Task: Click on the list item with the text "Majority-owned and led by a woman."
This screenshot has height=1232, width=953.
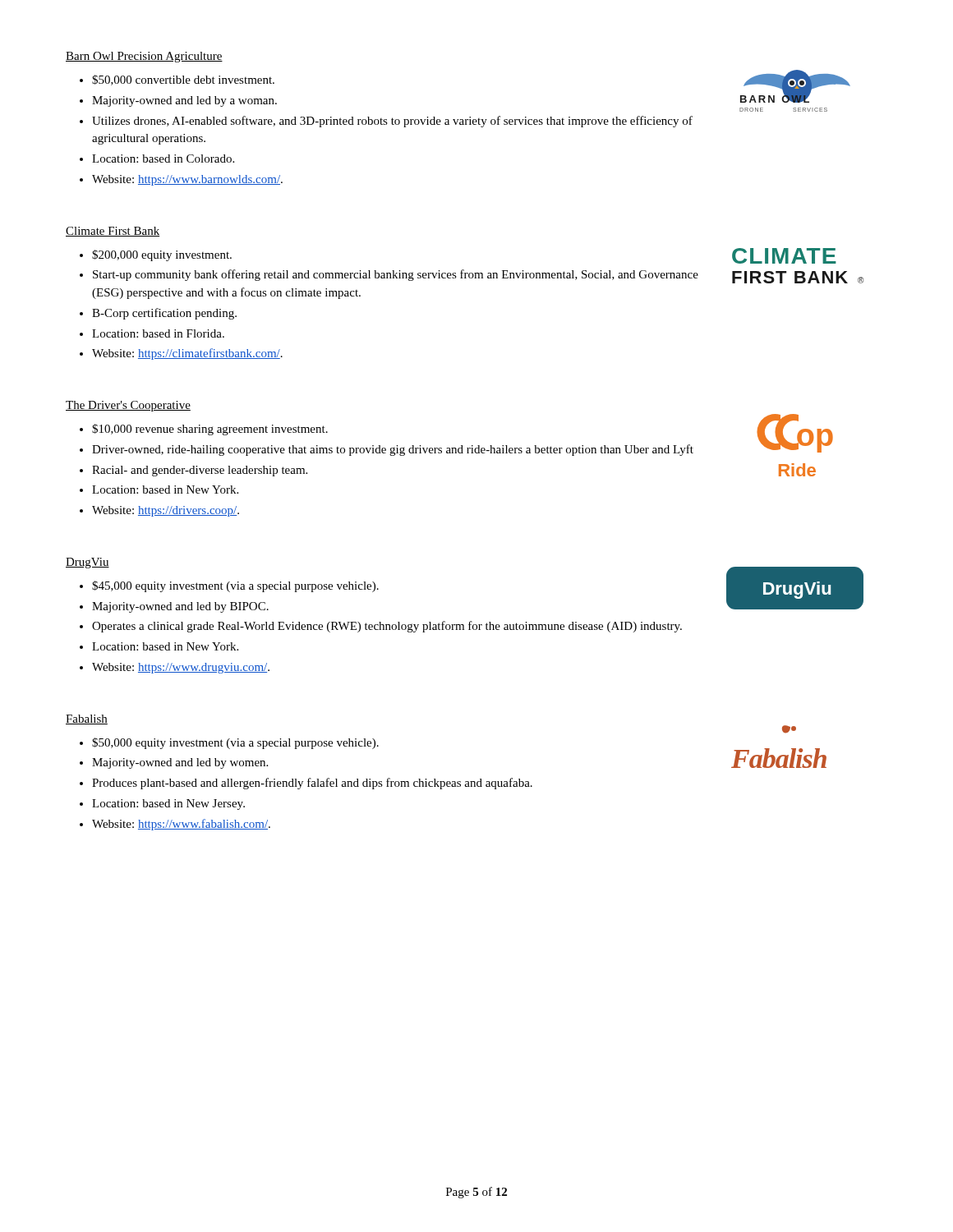Action: point(185,100)
